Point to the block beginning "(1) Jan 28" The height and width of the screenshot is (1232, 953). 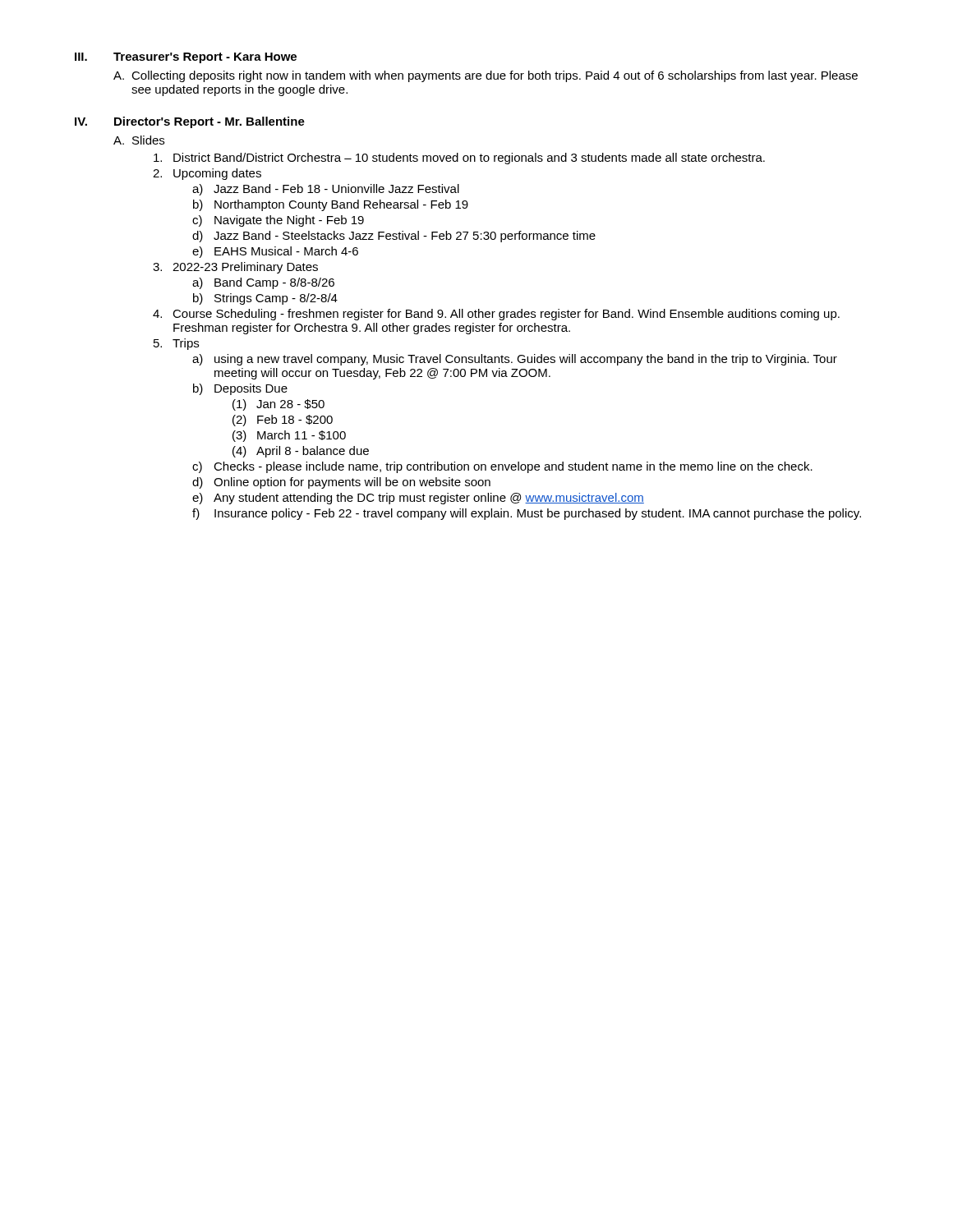[x=279, y=405]
